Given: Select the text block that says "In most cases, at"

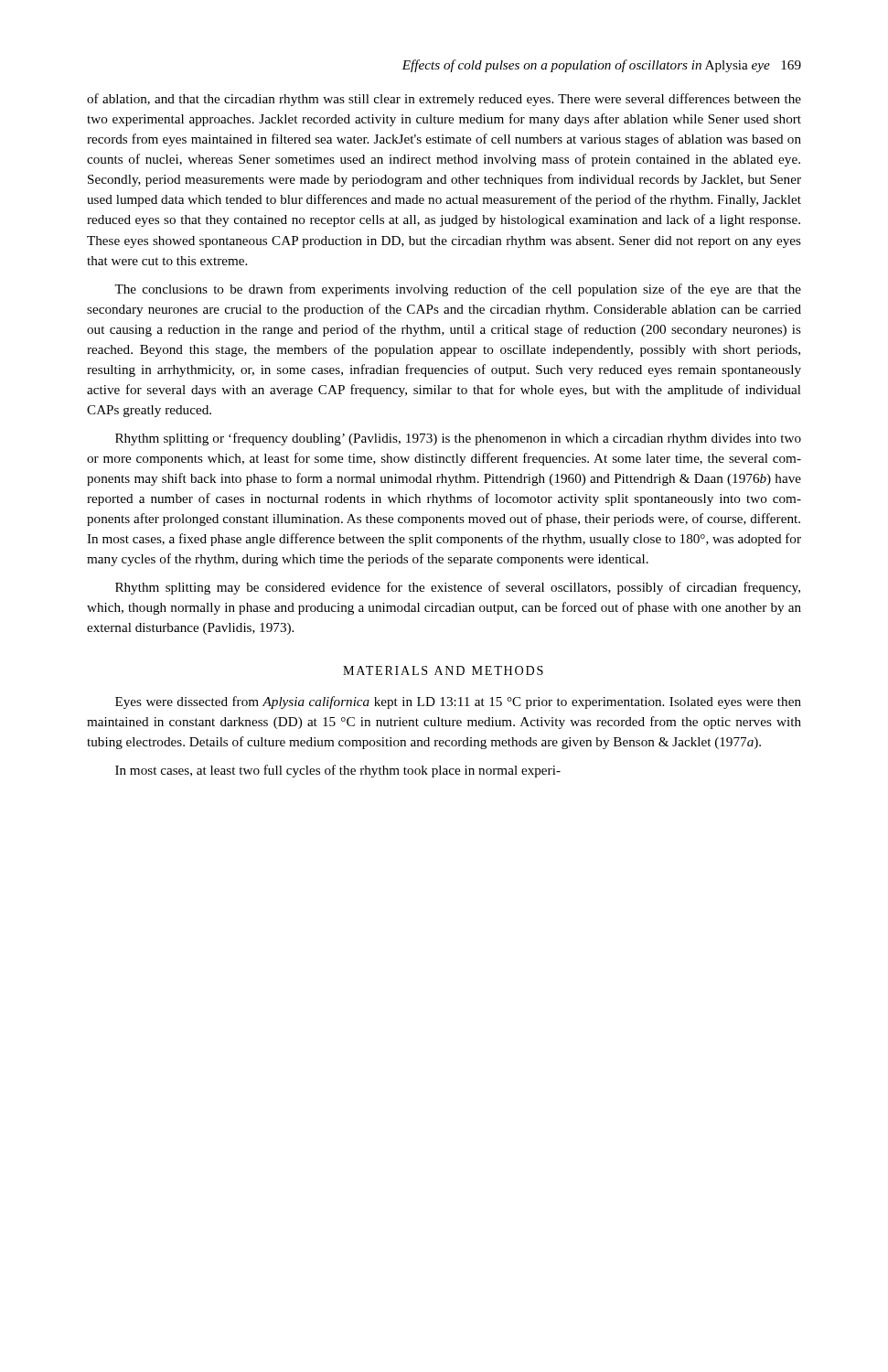Looking at the screenshot, I should 444,770.
